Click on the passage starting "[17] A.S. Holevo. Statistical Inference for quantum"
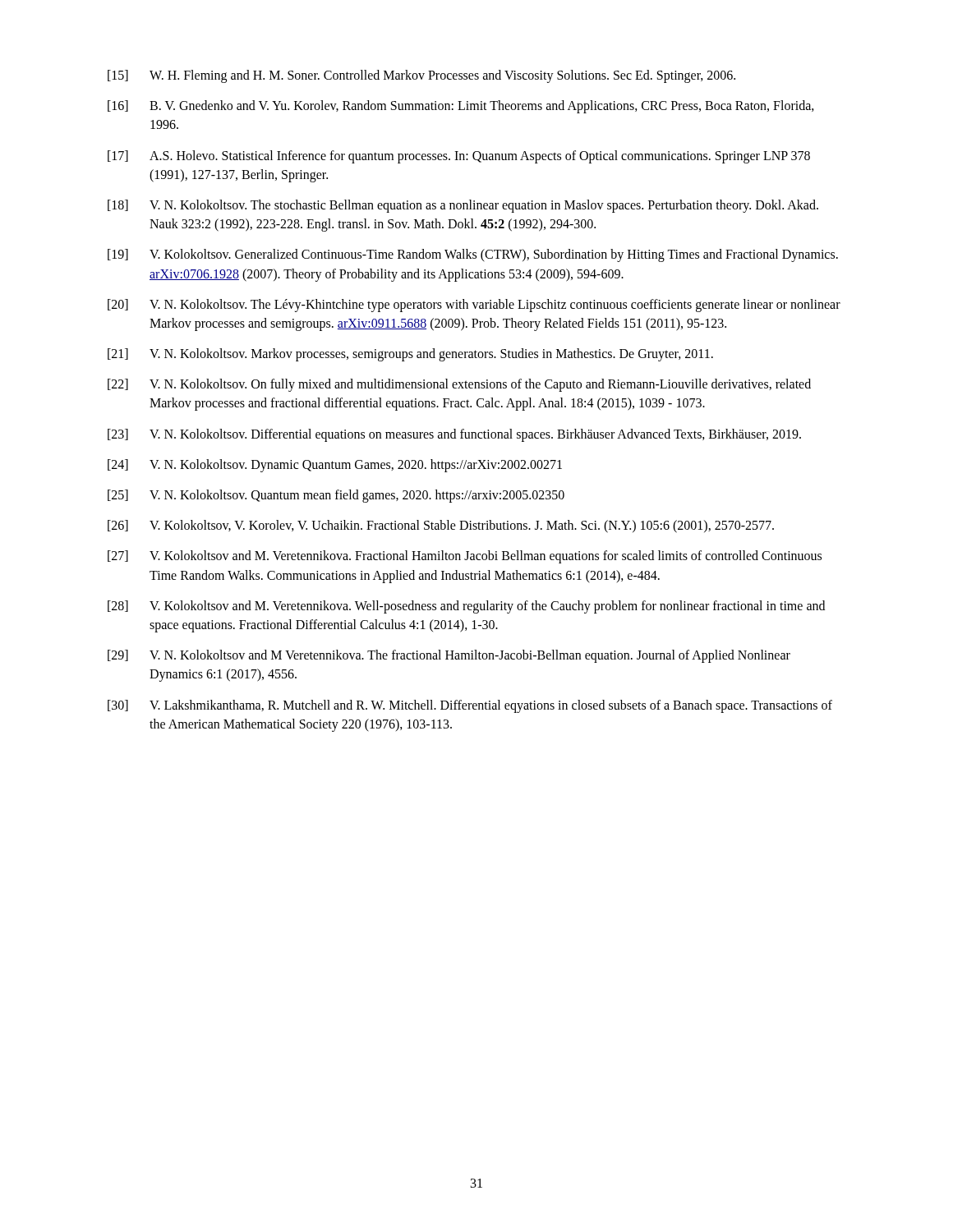 [x=476, y=165]
